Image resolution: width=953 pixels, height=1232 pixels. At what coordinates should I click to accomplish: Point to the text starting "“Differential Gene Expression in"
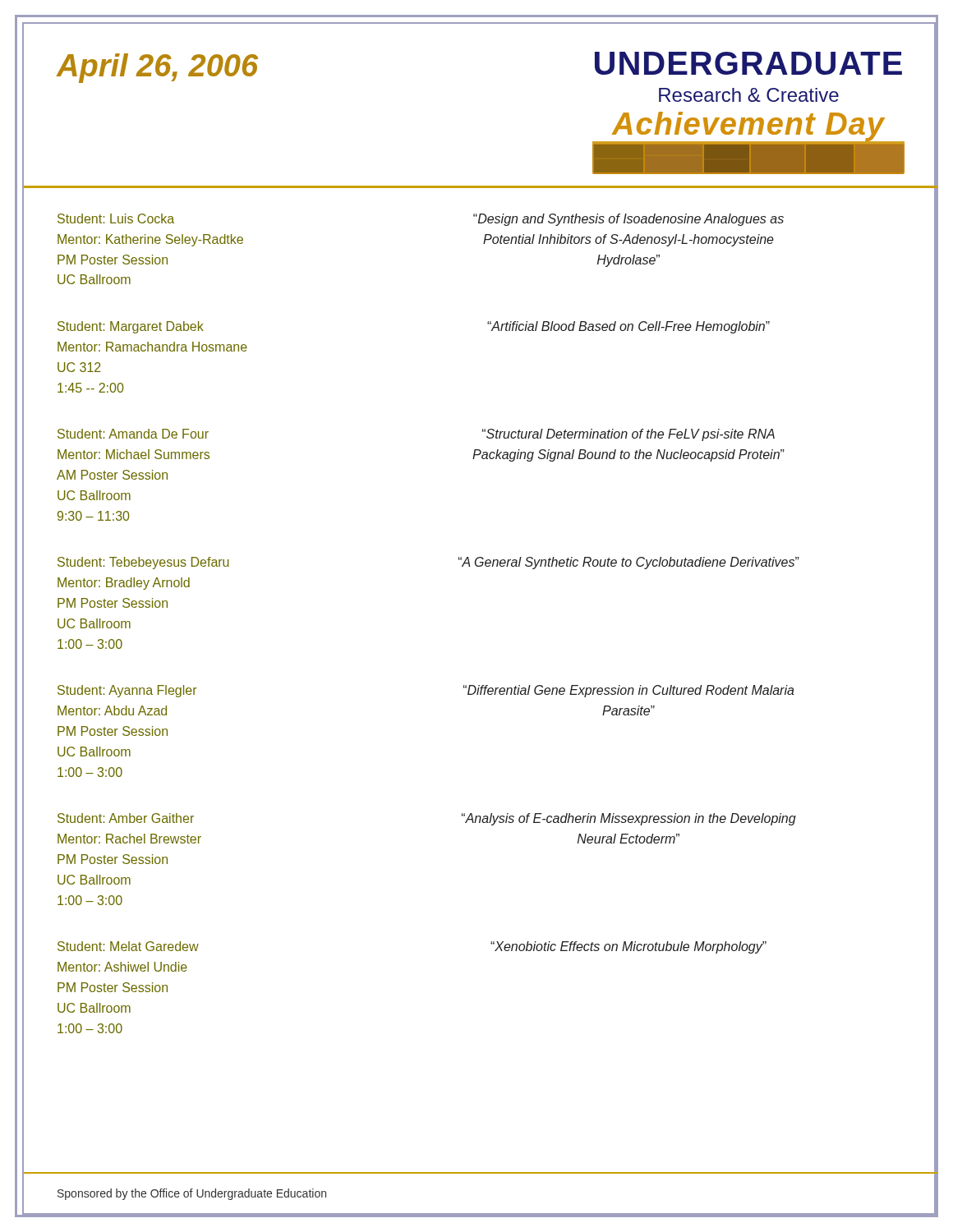629,701
